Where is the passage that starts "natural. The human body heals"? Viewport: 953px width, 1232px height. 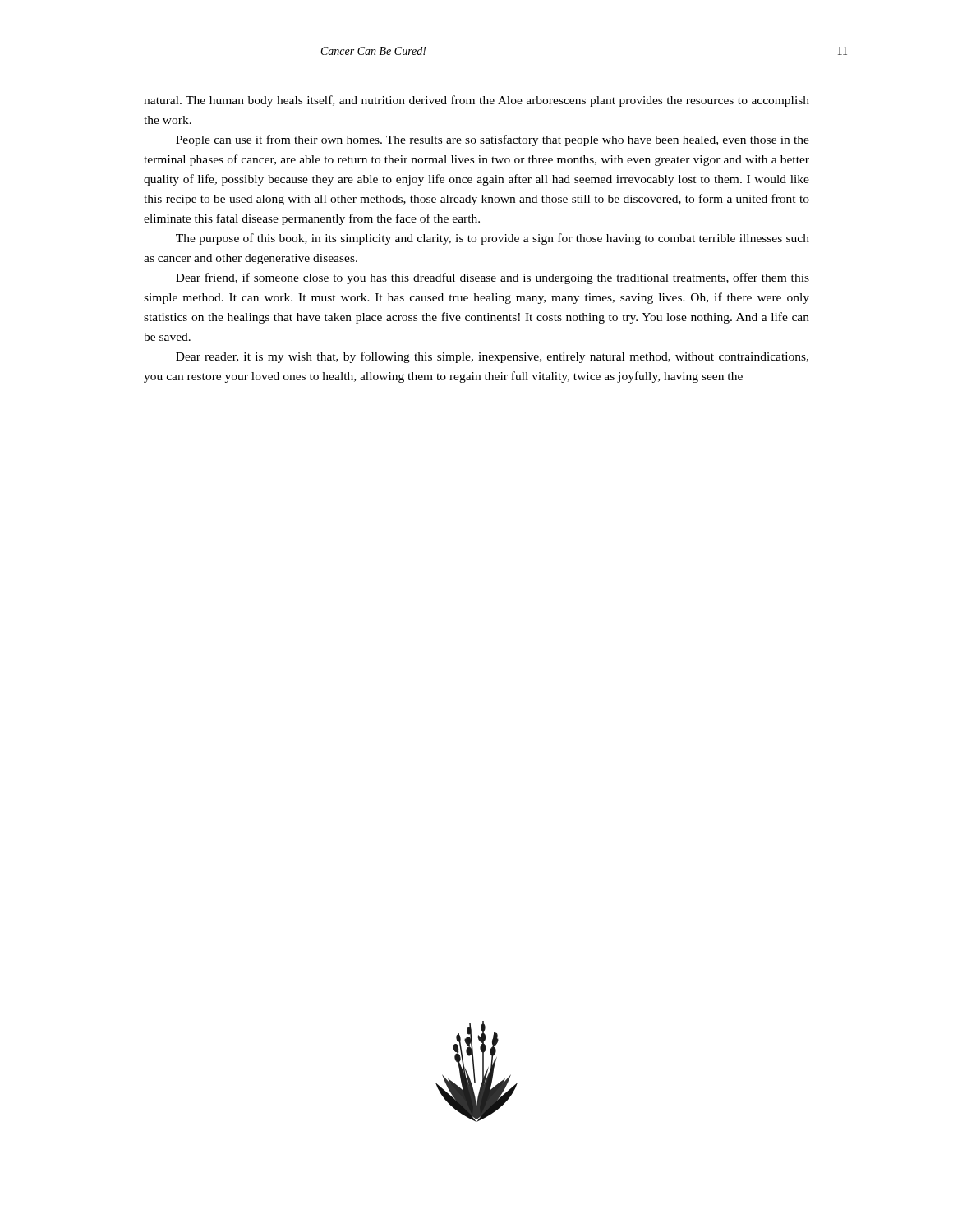click(x=476, y=238)
